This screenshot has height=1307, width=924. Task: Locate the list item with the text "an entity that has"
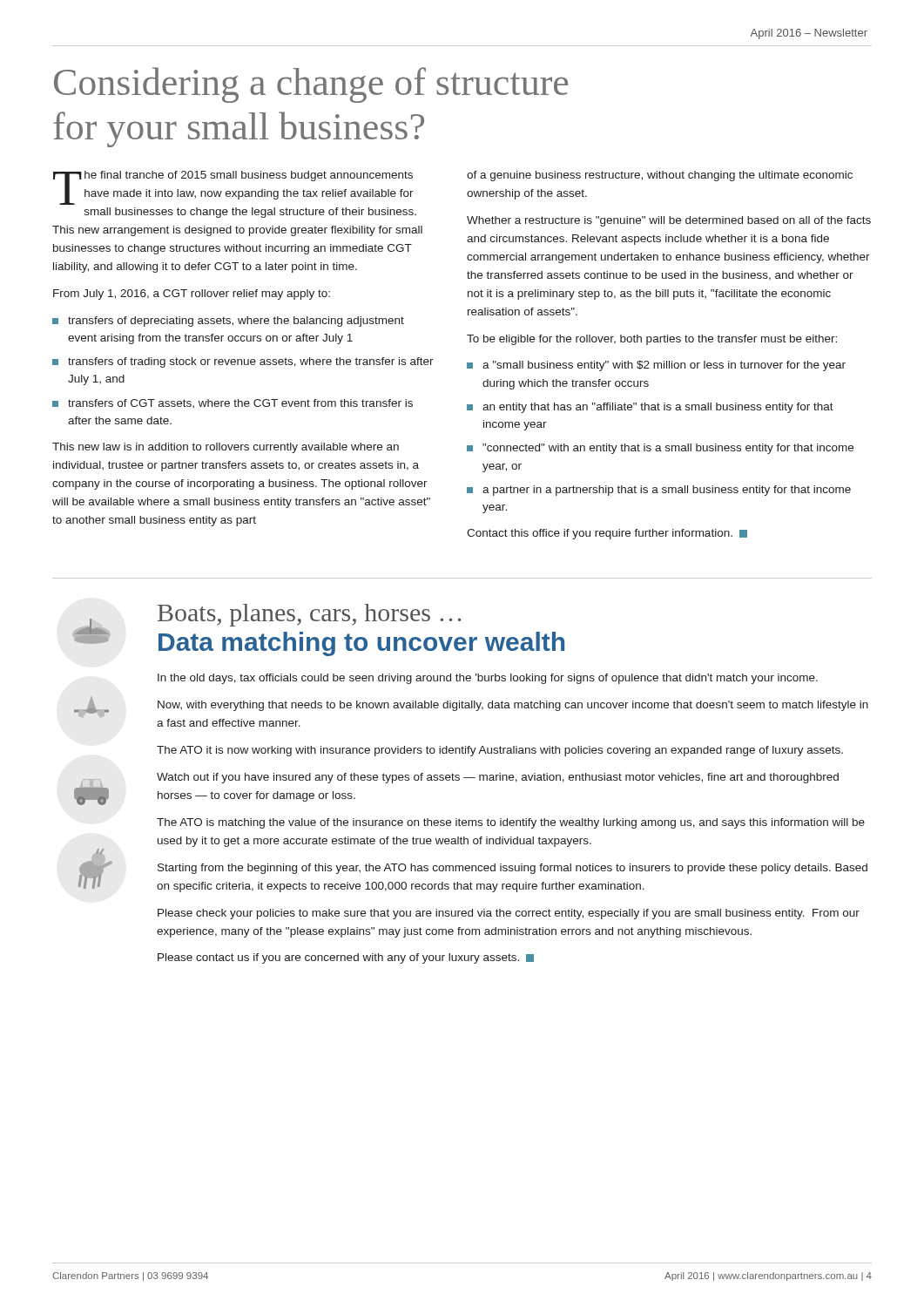click(658, 415)
